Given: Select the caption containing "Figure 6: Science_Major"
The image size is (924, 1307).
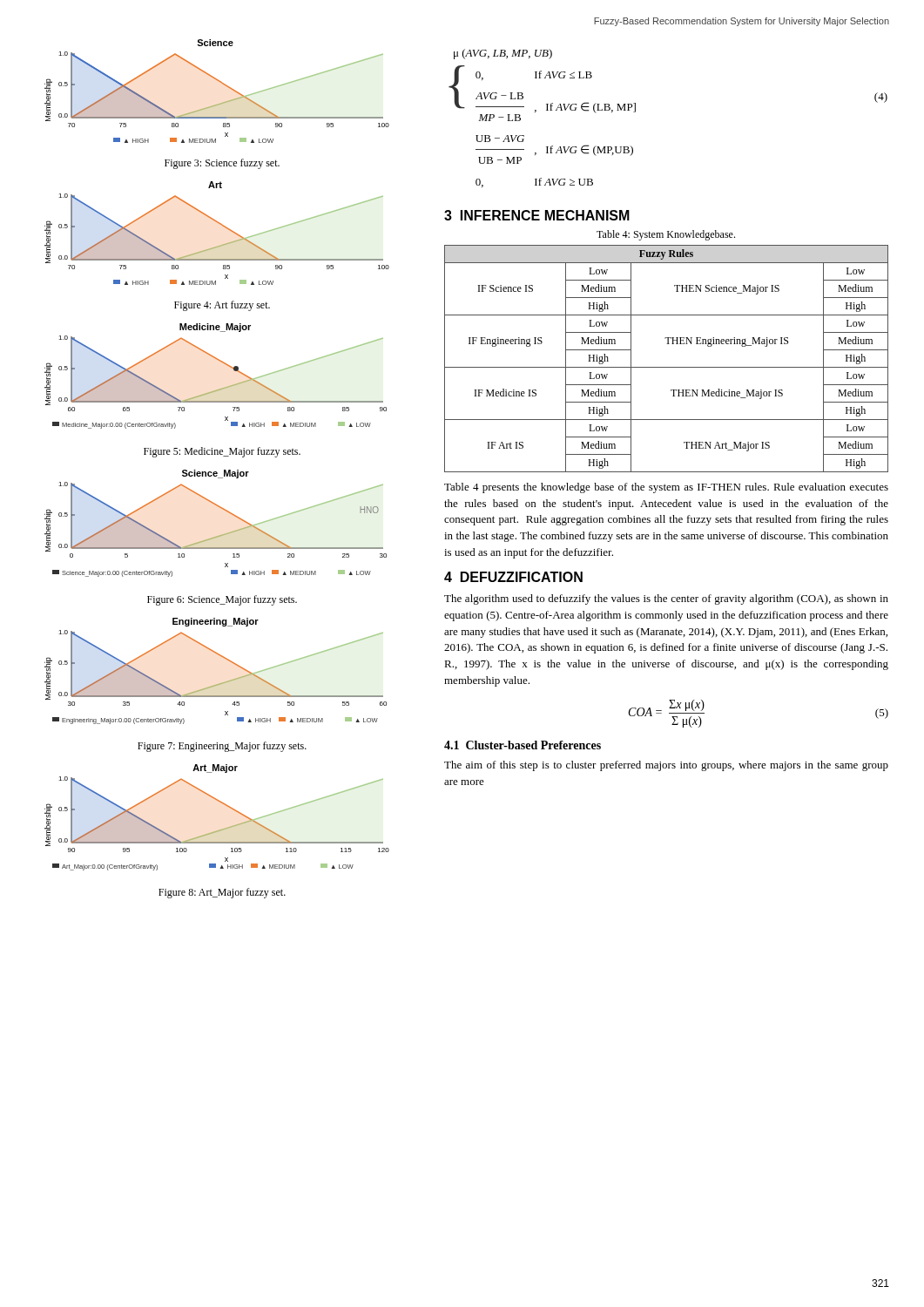Looking at the screenshot, I should pyautogui.click(x=222, y=599).
